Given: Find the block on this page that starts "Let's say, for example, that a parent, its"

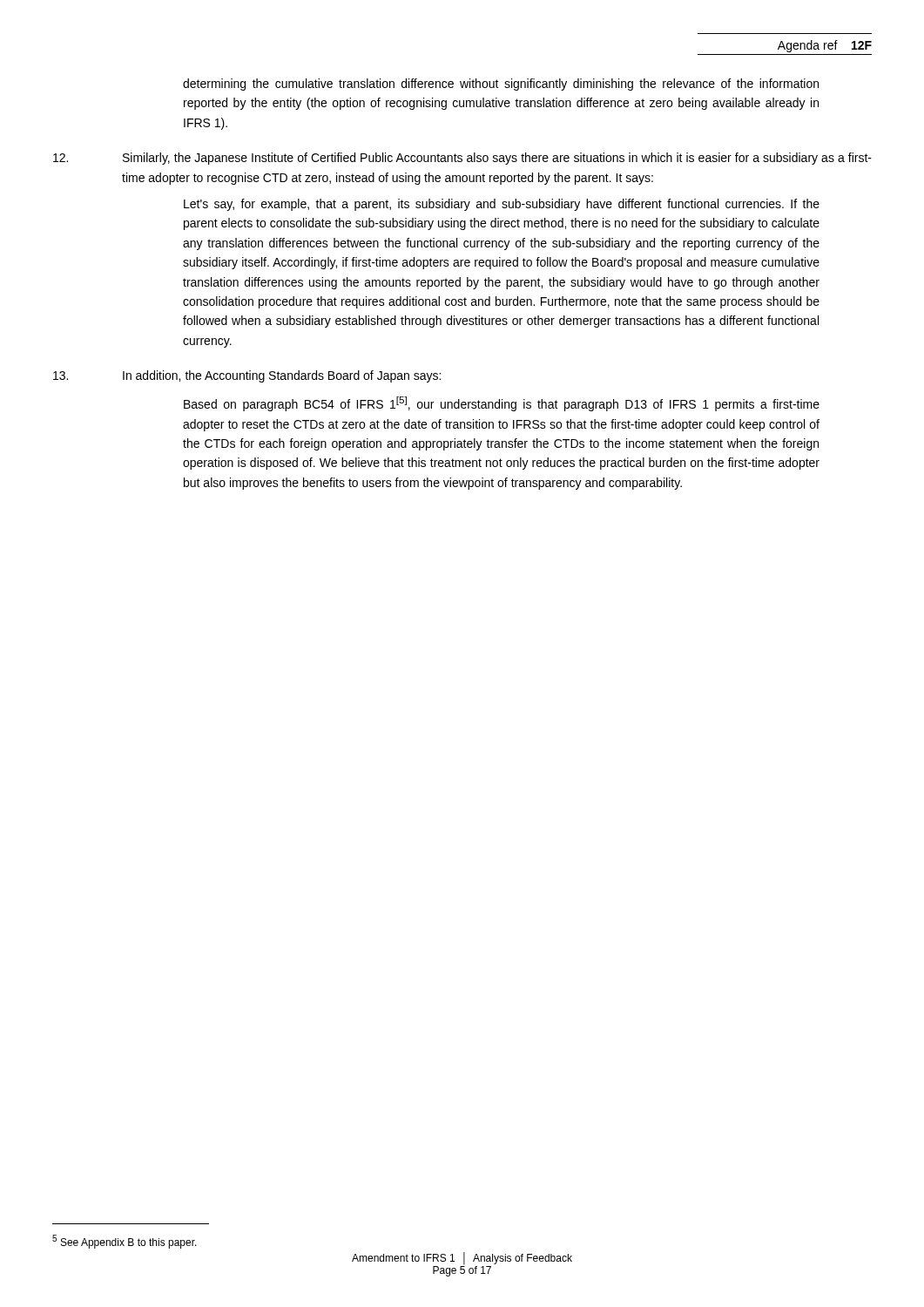Looking at the screenshot, I should [501, 272].
